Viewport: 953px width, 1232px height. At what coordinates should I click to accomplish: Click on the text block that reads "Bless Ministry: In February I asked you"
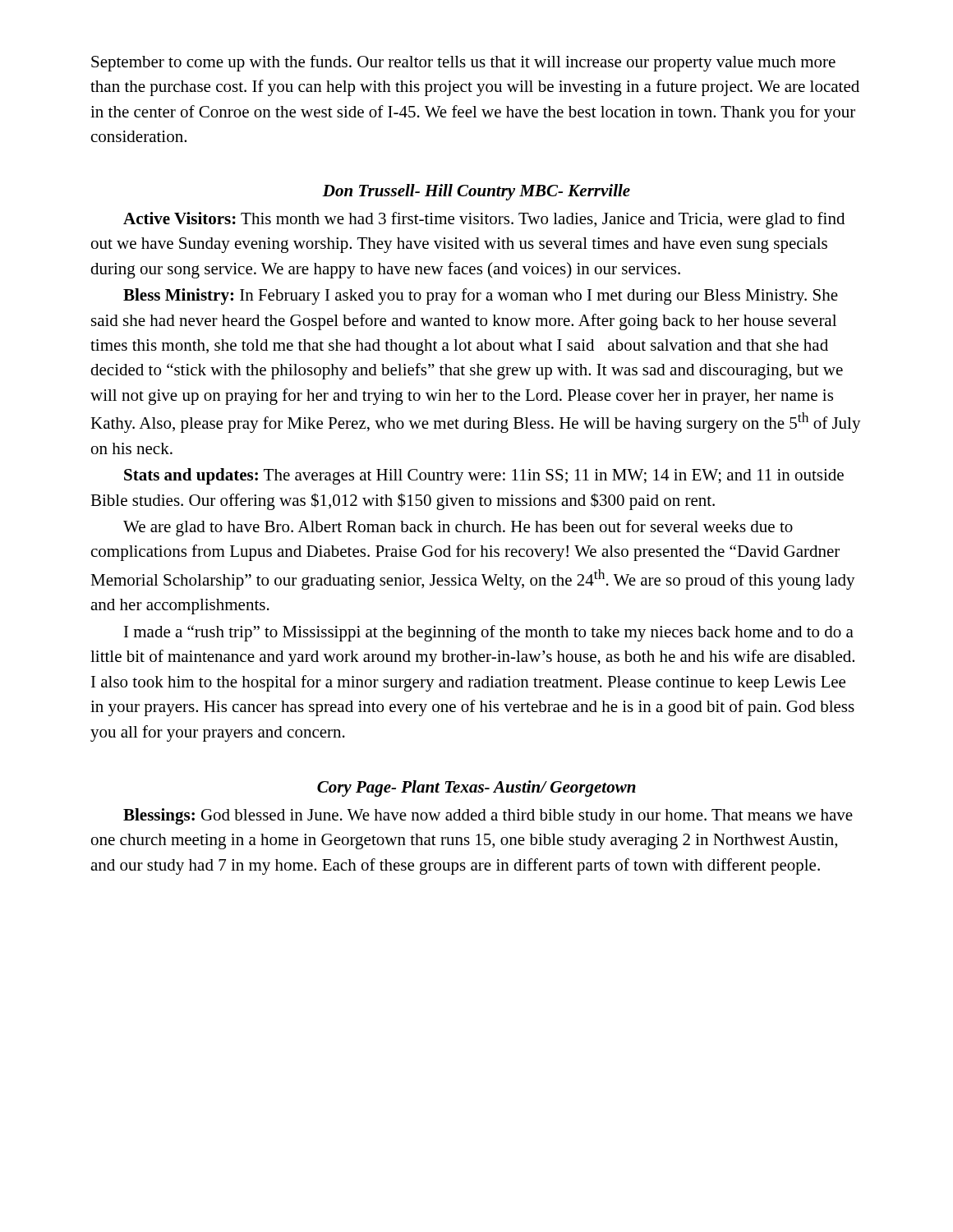(476, 372)
